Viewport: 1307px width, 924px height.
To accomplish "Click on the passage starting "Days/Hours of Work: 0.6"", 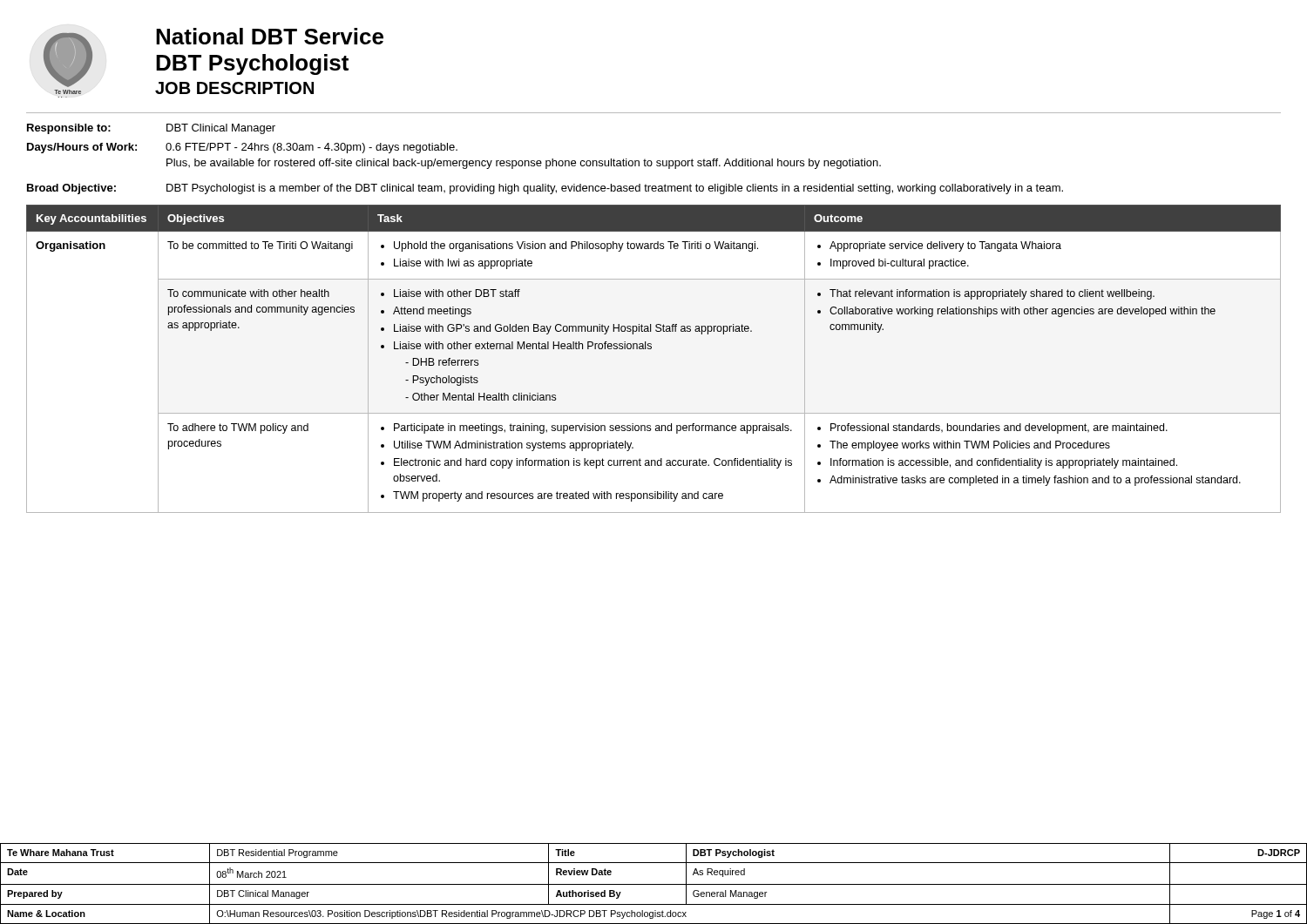I will (x=654, y=155).
